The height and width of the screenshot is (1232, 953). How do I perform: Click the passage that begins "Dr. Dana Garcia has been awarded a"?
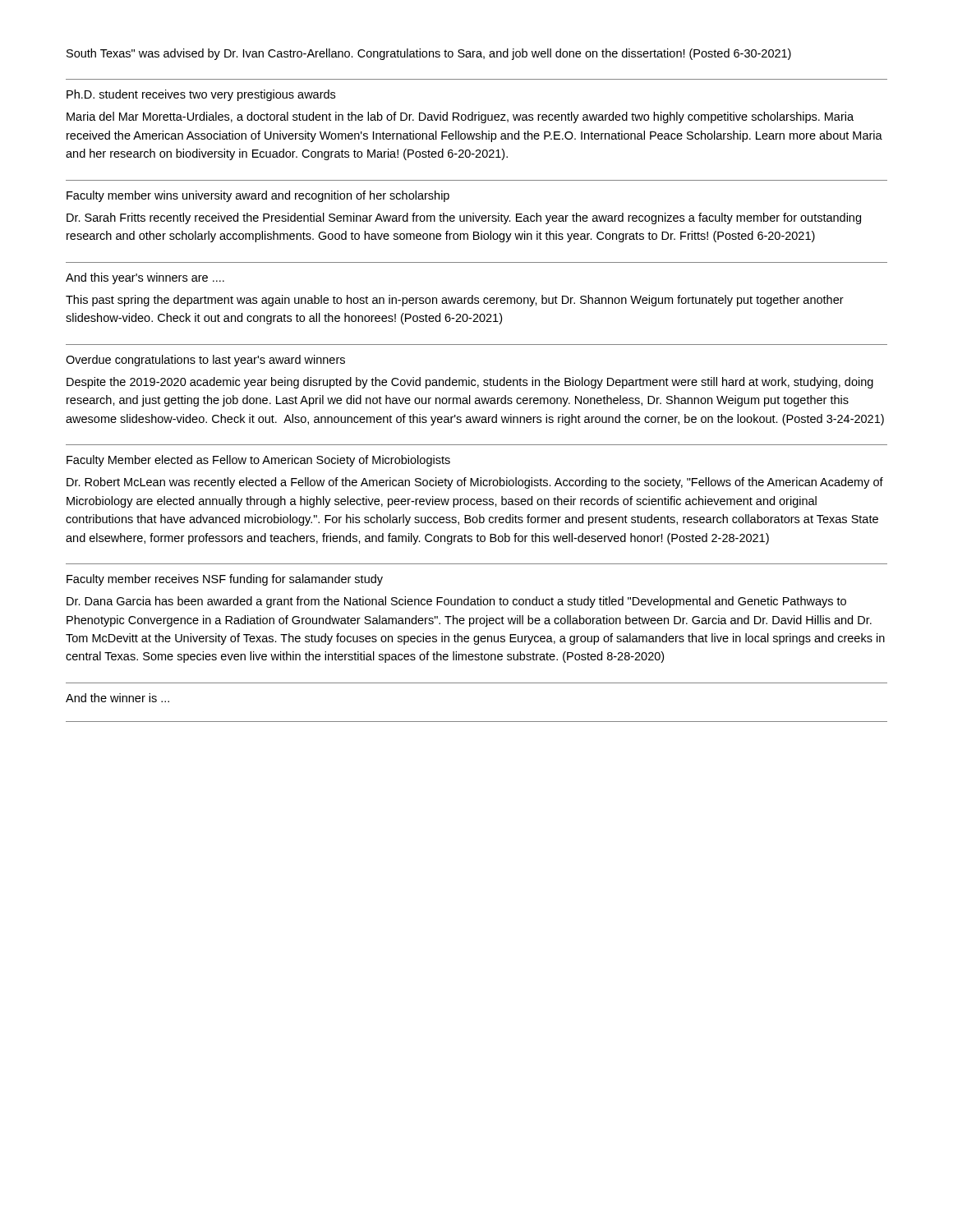pyautogui.click(x=475, y=629)
